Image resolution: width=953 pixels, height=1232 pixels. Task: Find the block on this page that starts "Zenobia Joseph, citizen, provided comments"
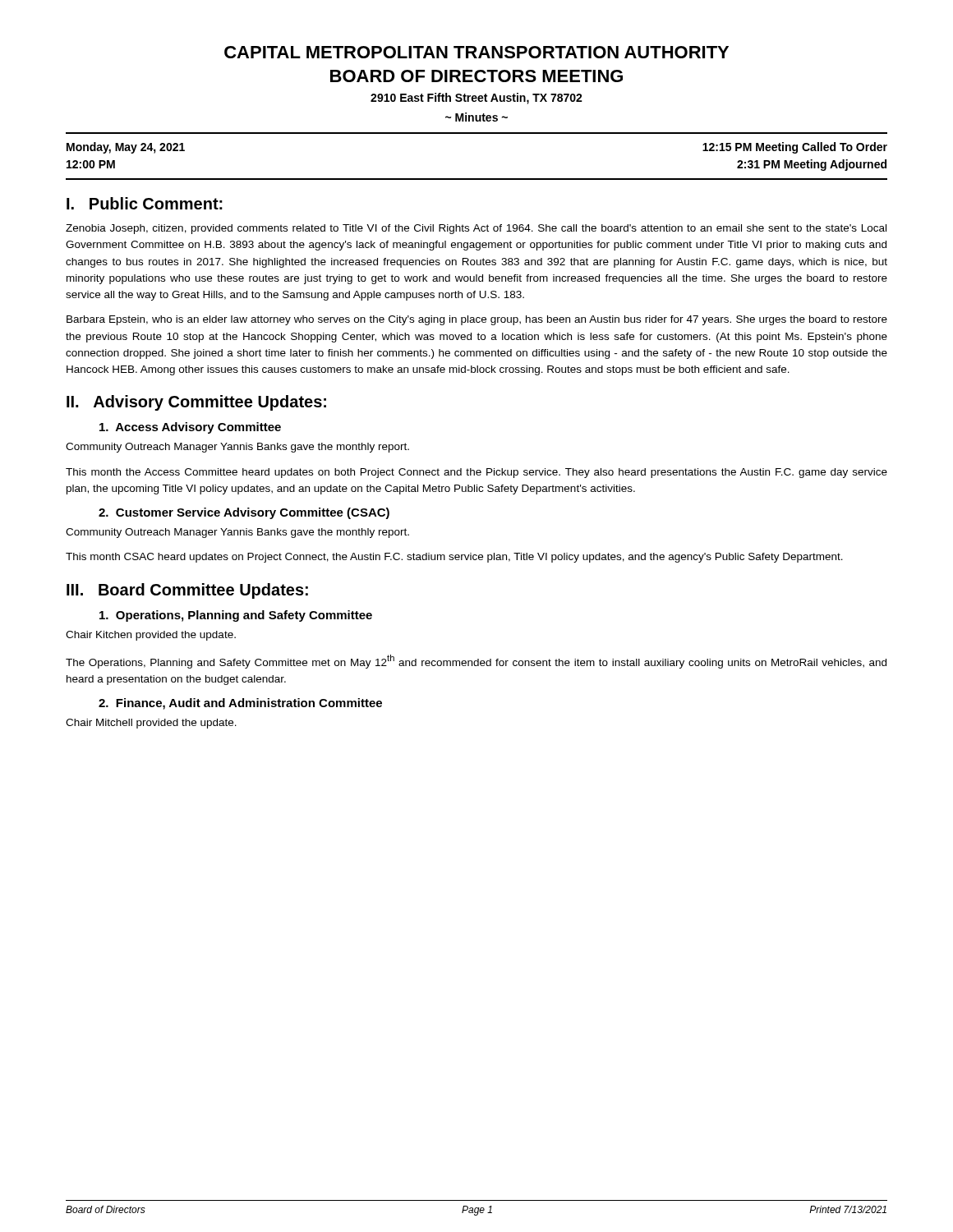click(476, 261)
